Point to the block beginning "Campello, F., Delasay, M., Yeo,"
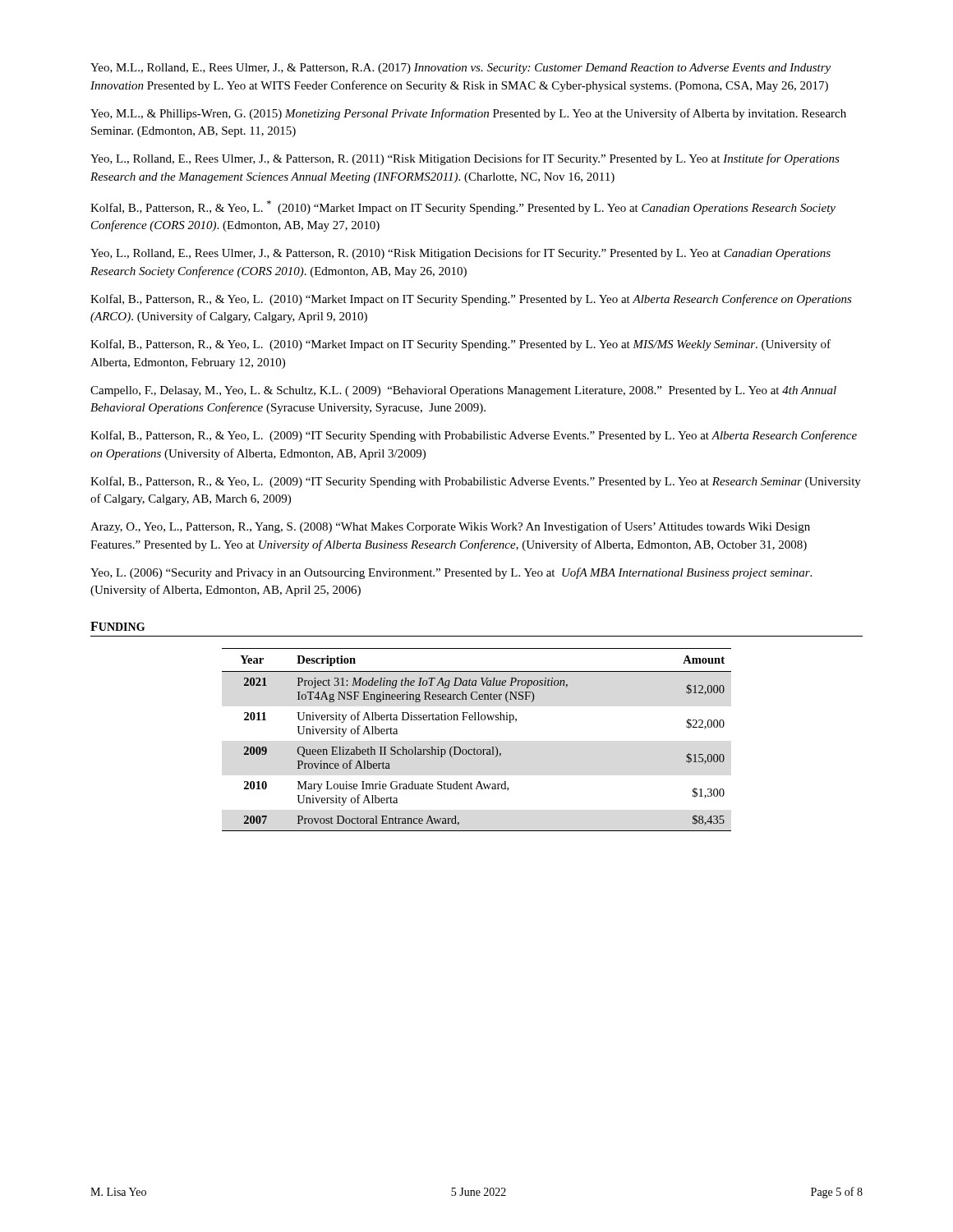 [x=463, y=399]
